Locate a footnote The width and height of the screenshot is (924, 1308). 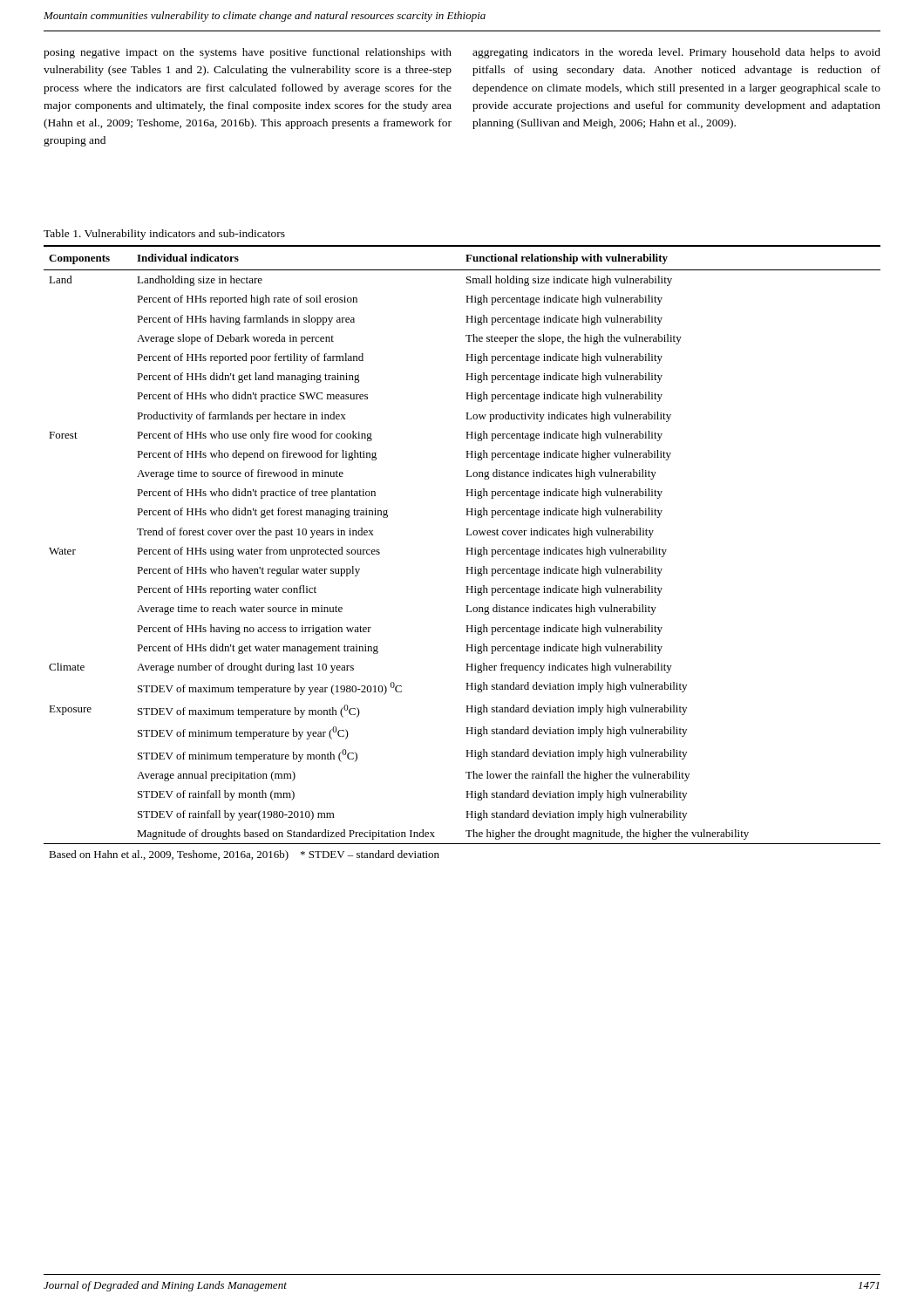[244, 854]
